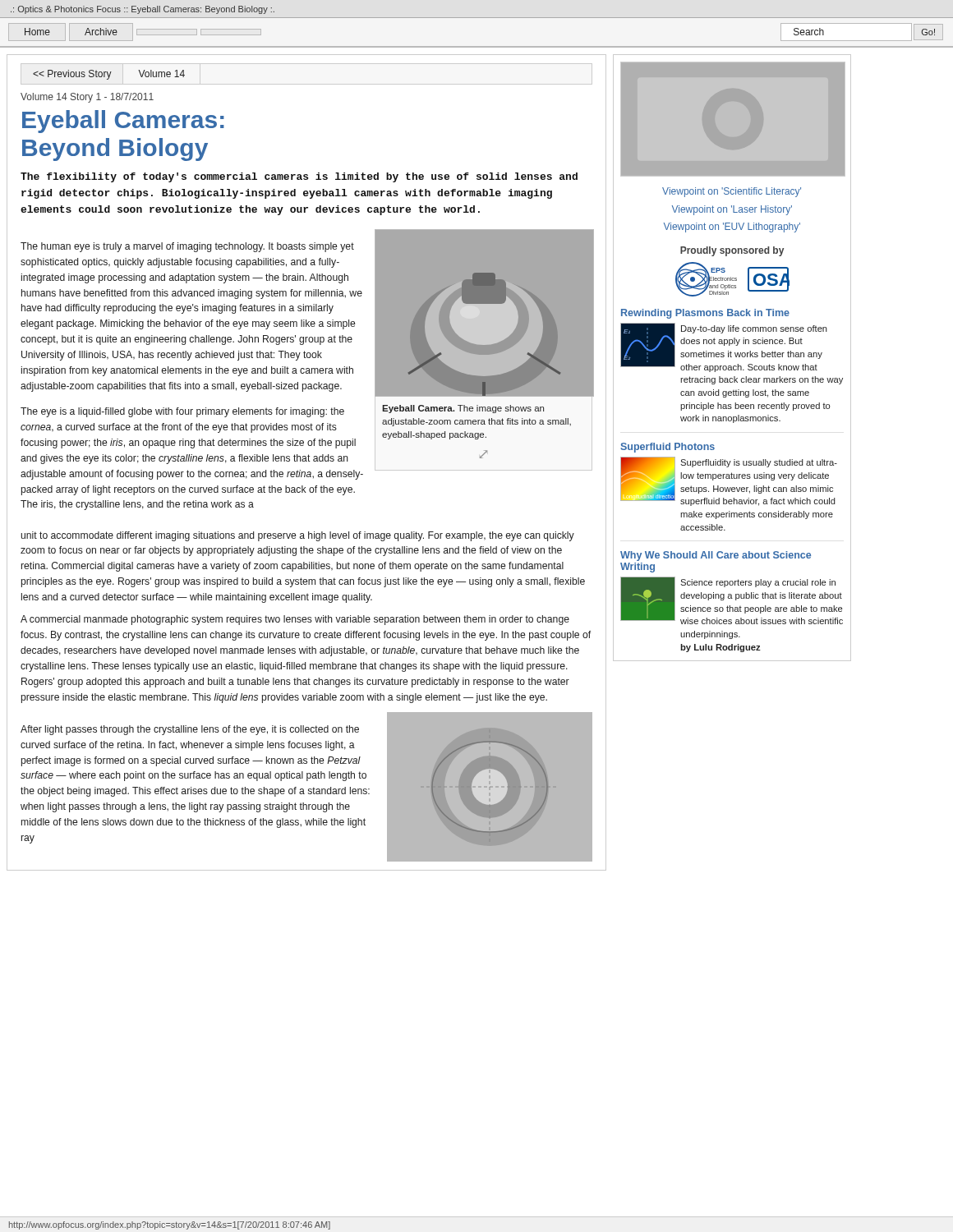Screen dimensions: 1232x953
Task: Locate the section header that opens with "Rewinding Plasmons Back"
Action: tap(705, 313)
